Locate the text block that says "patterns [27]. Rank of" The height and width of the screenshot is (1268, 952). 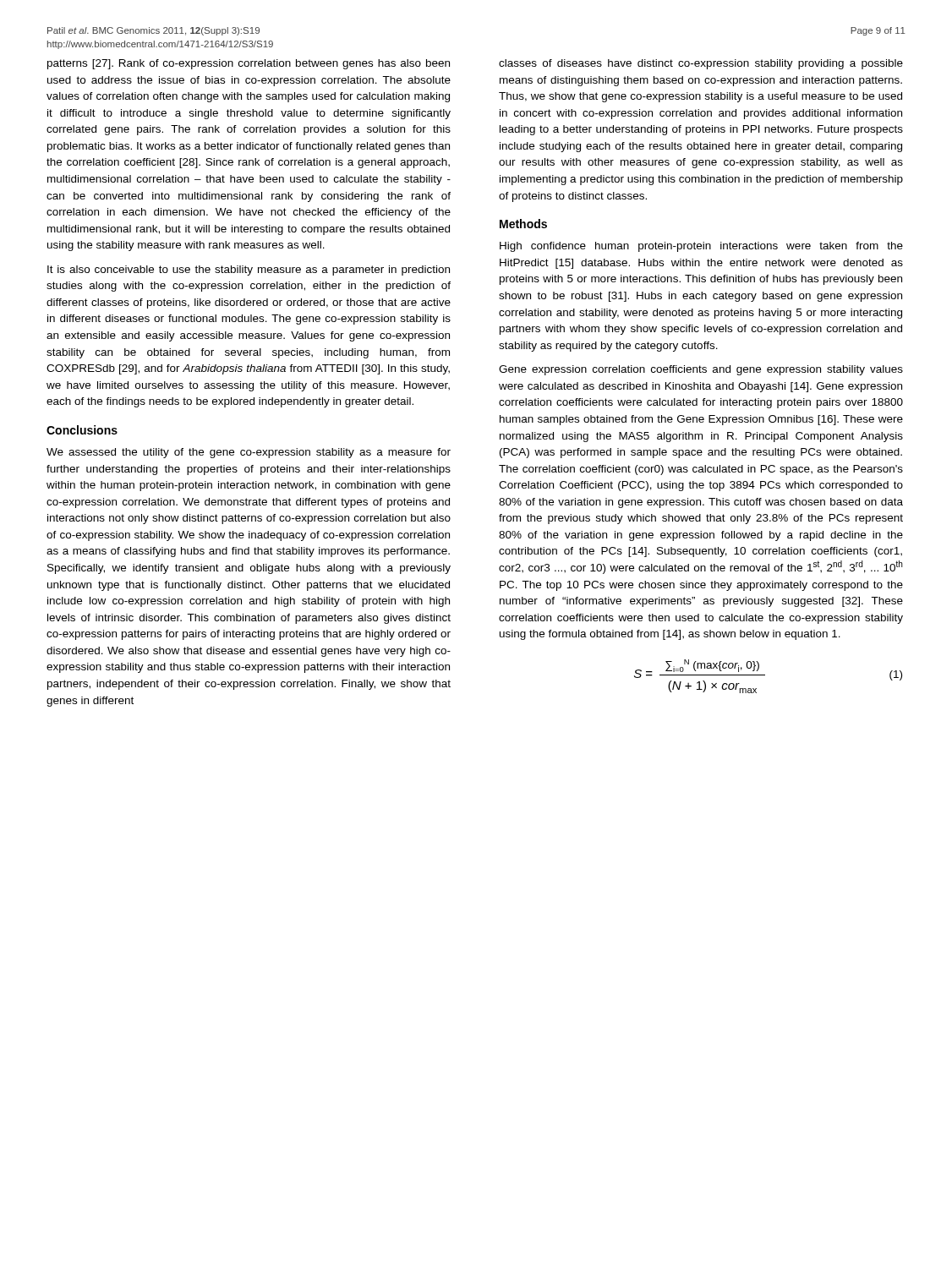pyautogui.click(x=249, y=154)
